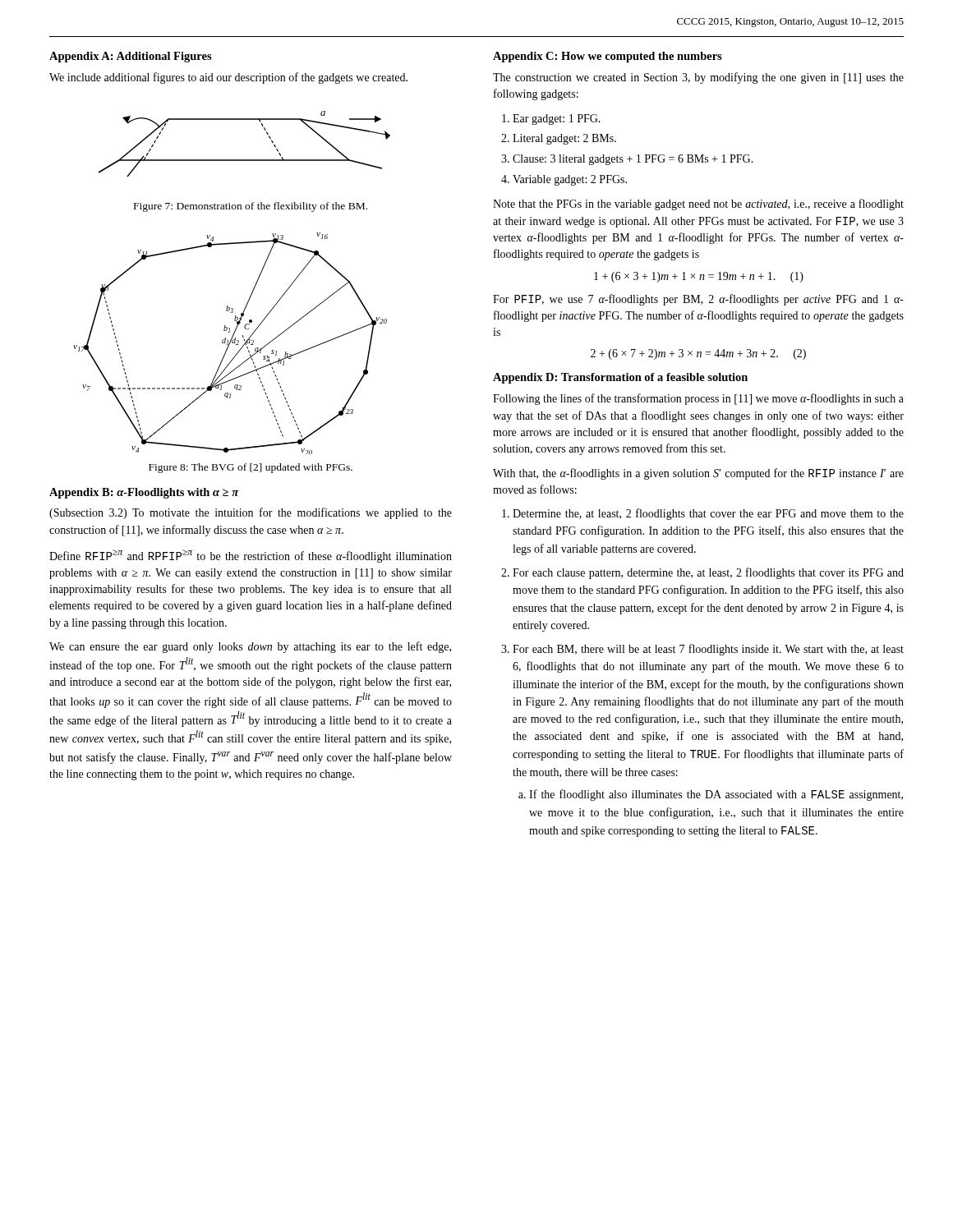Navigate to the text block starting "For PFIP, we use 7 α-floodlights per"
The image size is (953, 1232).
click(x=698, y=316)
